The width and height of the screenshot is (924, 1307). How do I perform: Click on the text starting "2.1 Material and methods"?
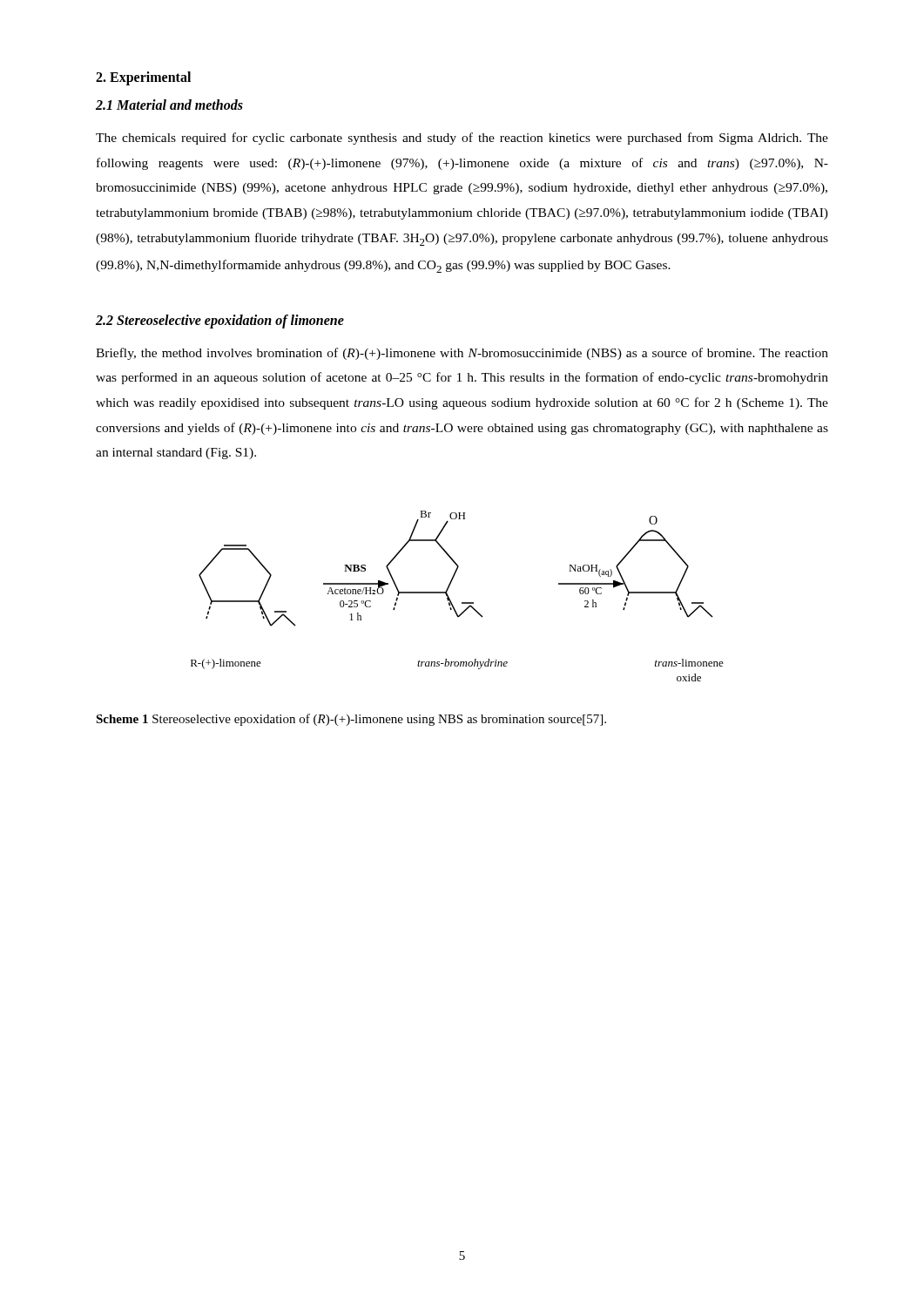pyautogui.click(x=169, y=105)
